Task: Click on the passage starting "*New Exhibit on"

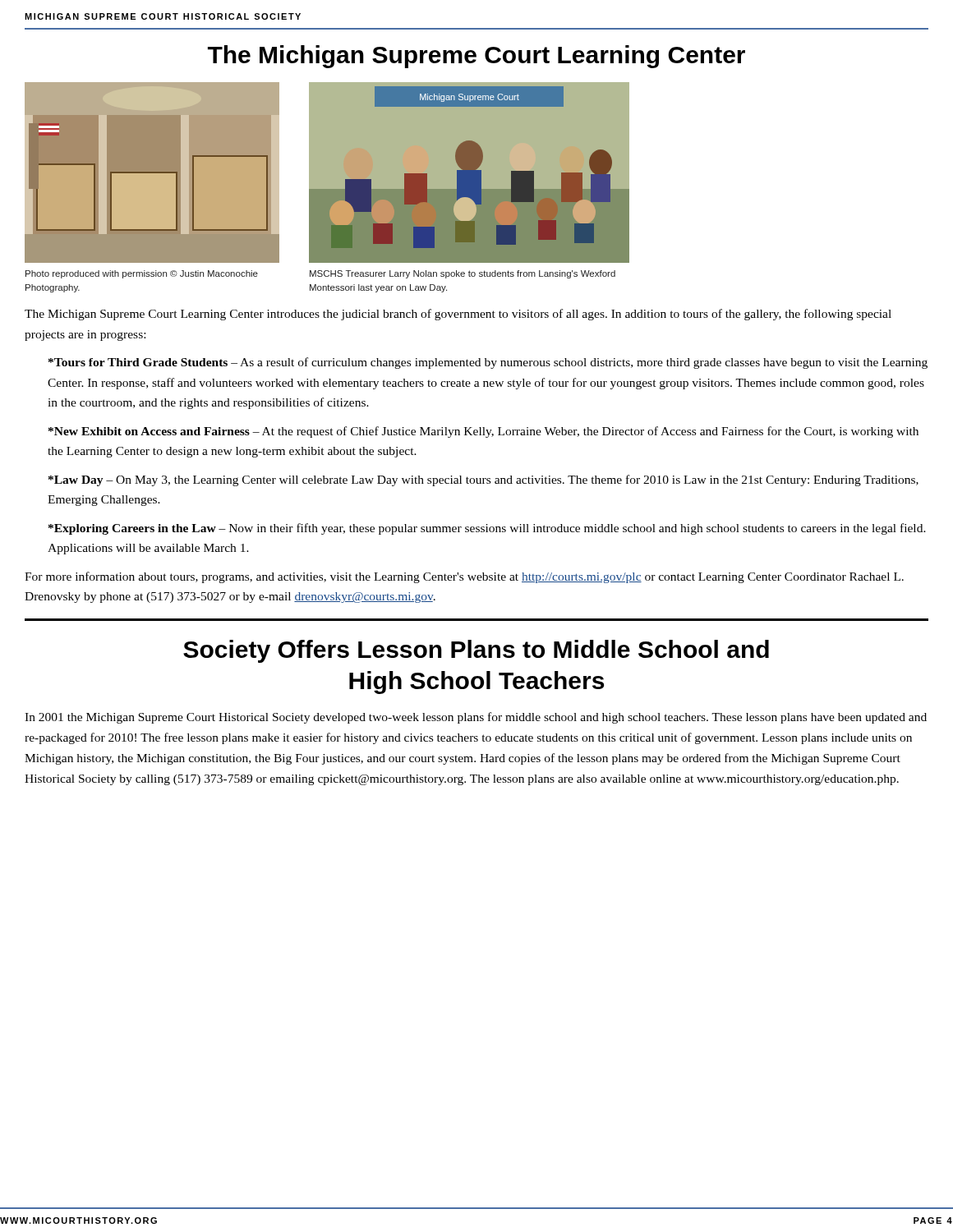Action: (x=483, y=441)
